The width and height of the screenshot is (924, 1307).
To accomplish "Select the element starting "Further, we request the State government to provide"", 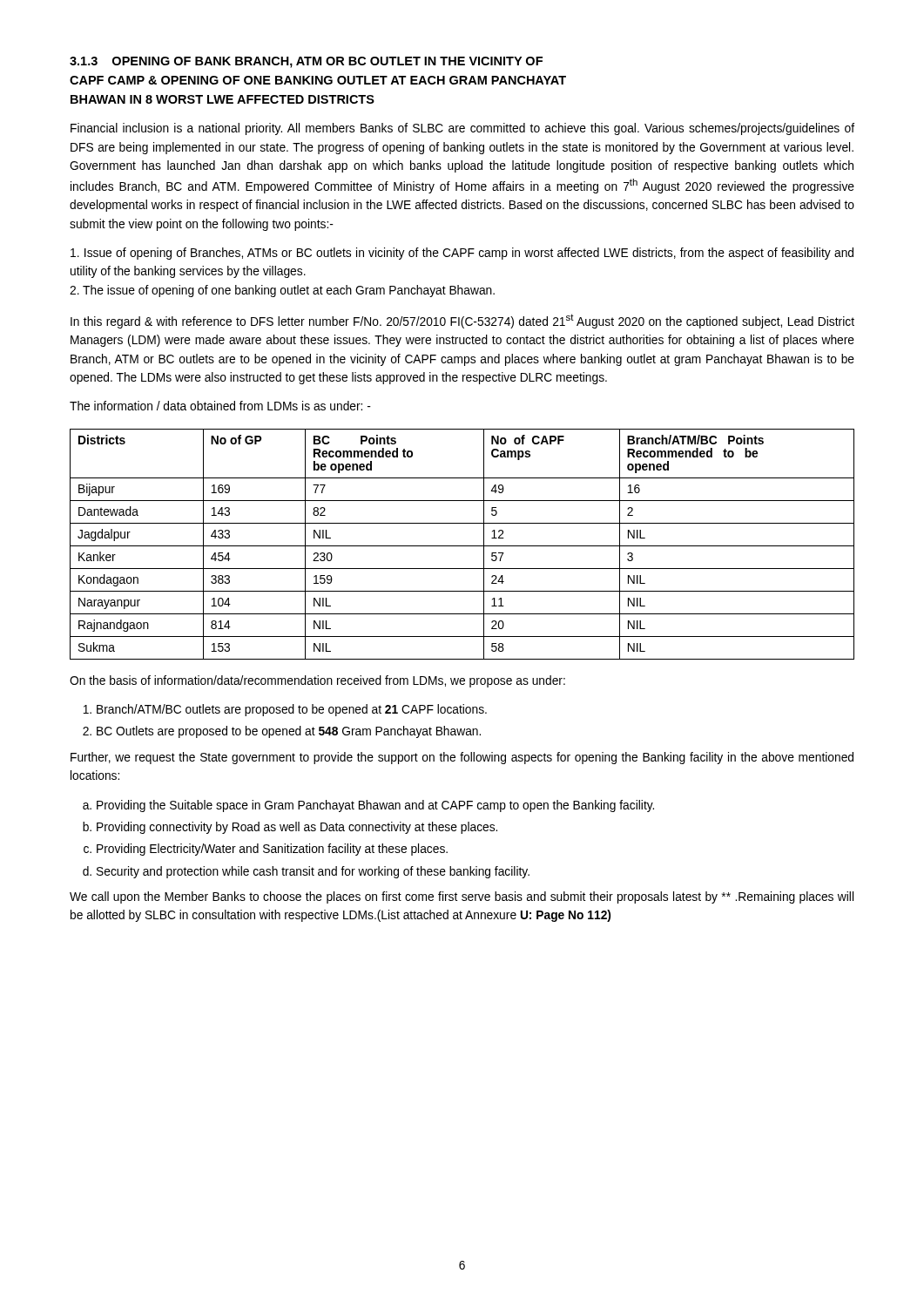I will tap(462, 767).
